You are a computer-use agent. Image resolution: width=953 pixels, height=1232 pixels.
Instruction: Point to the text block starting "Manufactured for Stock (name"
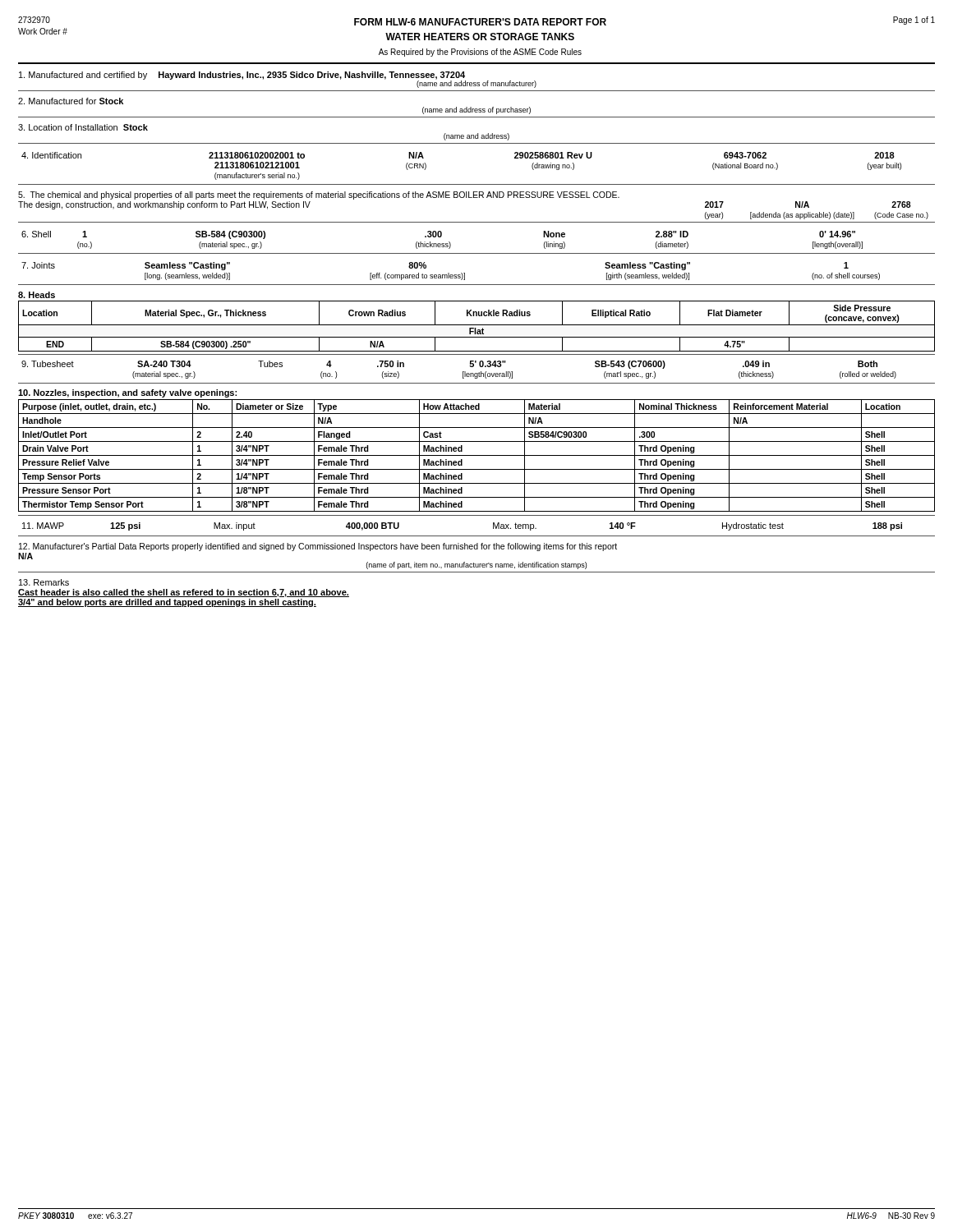point(476,105)
